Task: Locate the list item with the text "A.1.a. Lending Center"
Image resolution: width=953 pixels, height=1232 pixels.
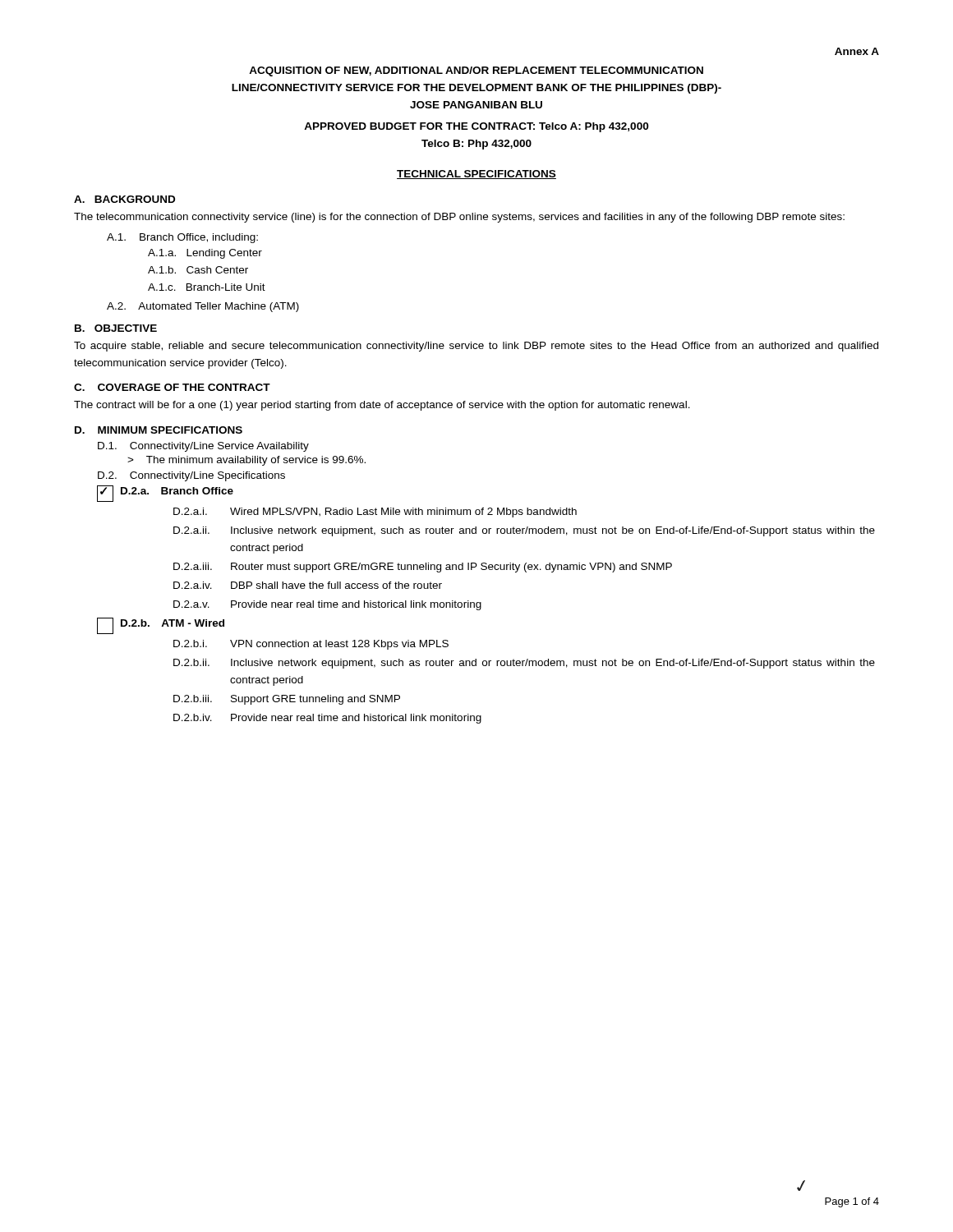Action: (205, 252)
